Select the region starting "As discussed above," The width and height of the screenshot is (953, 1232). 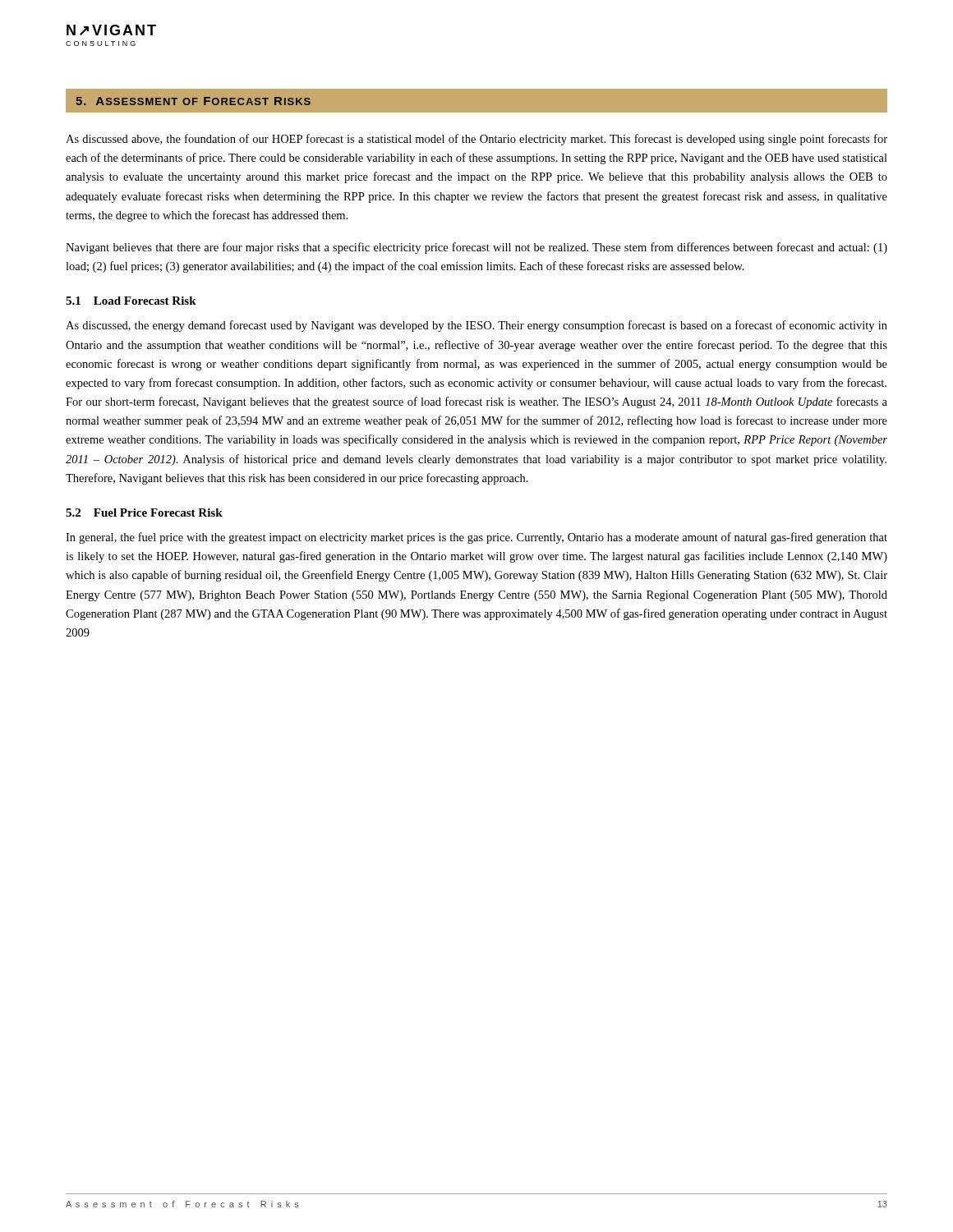pyautogui.click(x=476, y=177)
